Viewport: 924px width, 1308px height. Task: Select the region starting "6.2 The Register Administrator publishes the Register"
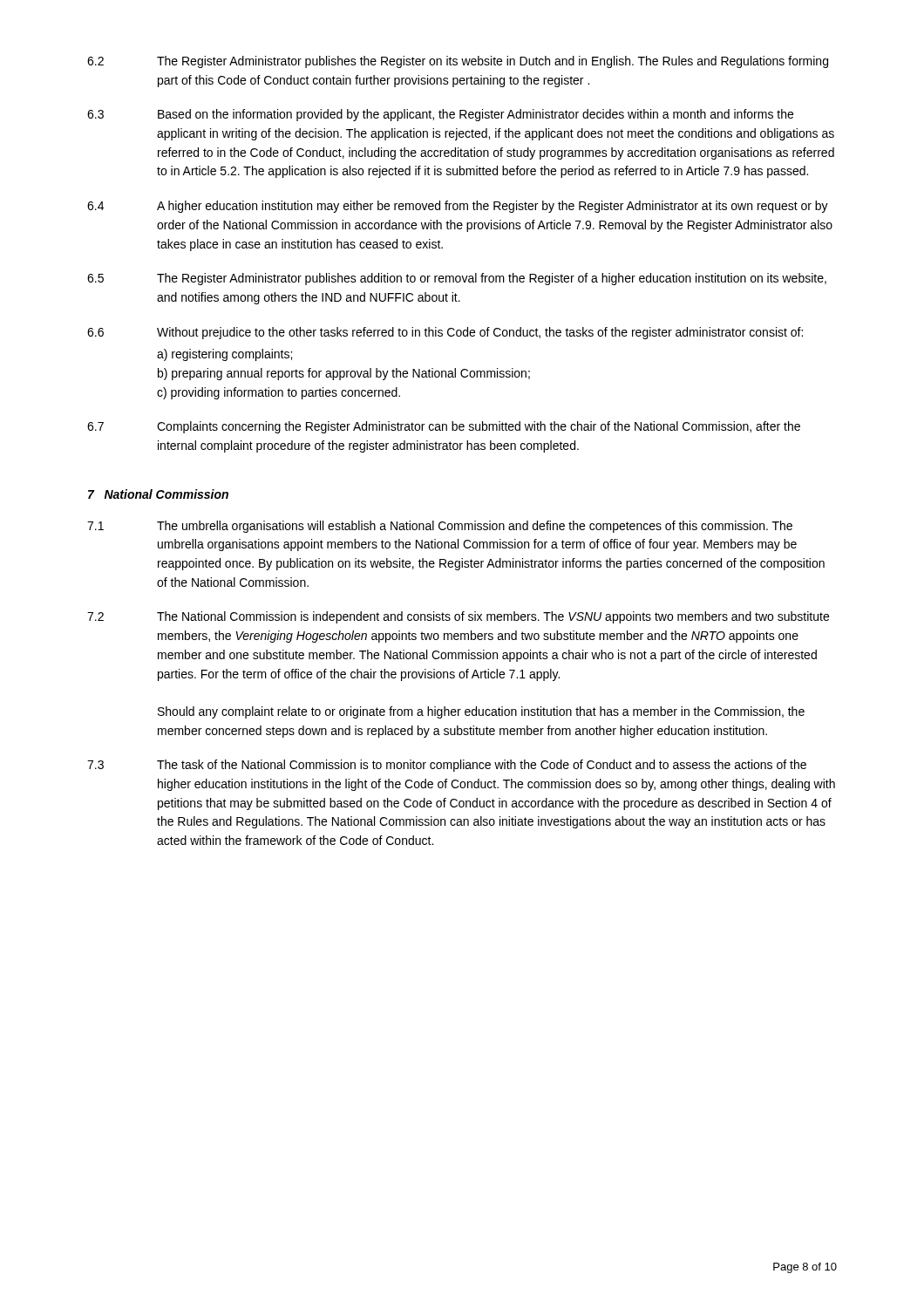click(462, 71)
